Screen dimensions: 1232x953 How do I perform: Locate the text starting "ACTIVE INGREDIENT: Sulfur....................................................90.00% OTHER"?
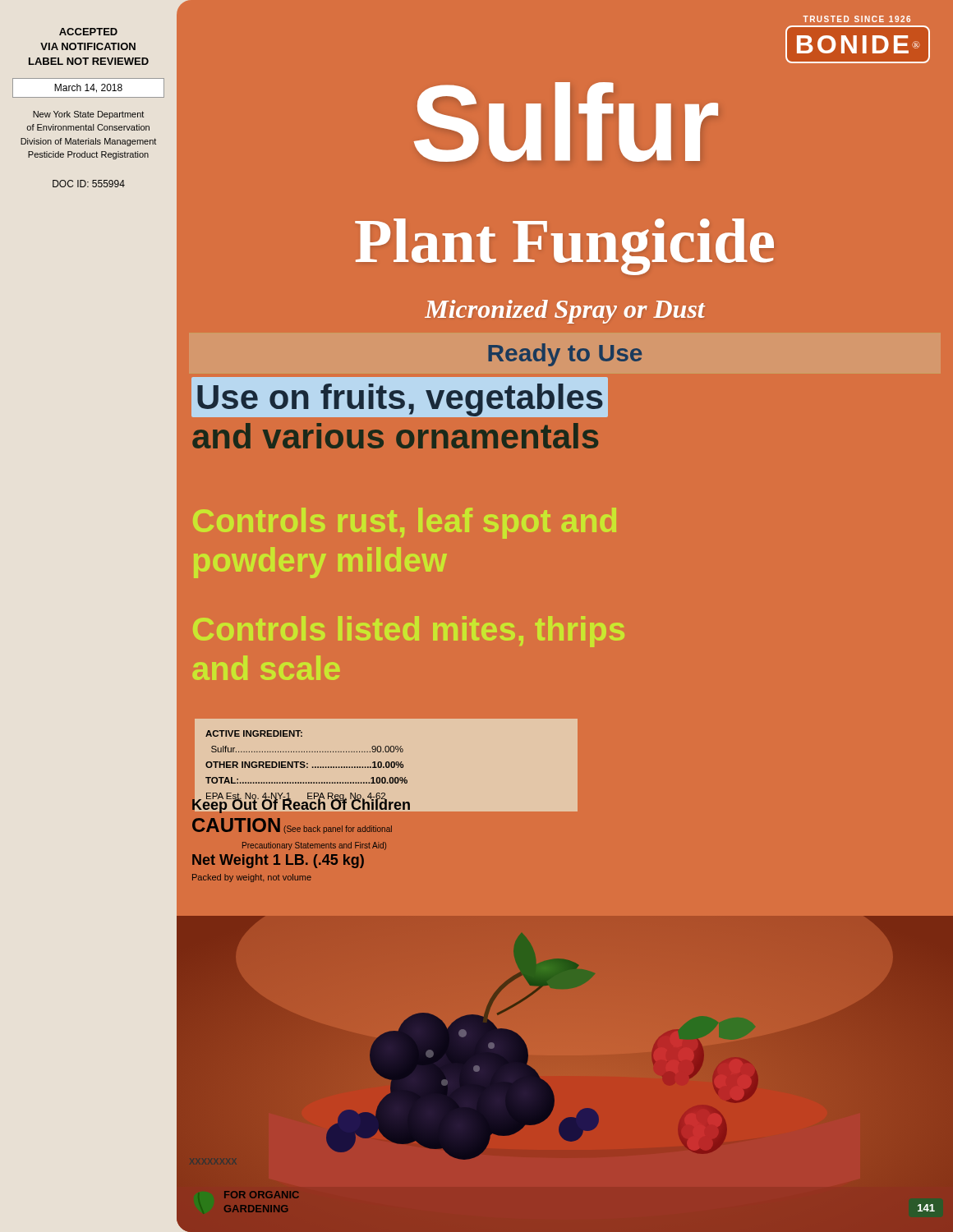point(307,765)
